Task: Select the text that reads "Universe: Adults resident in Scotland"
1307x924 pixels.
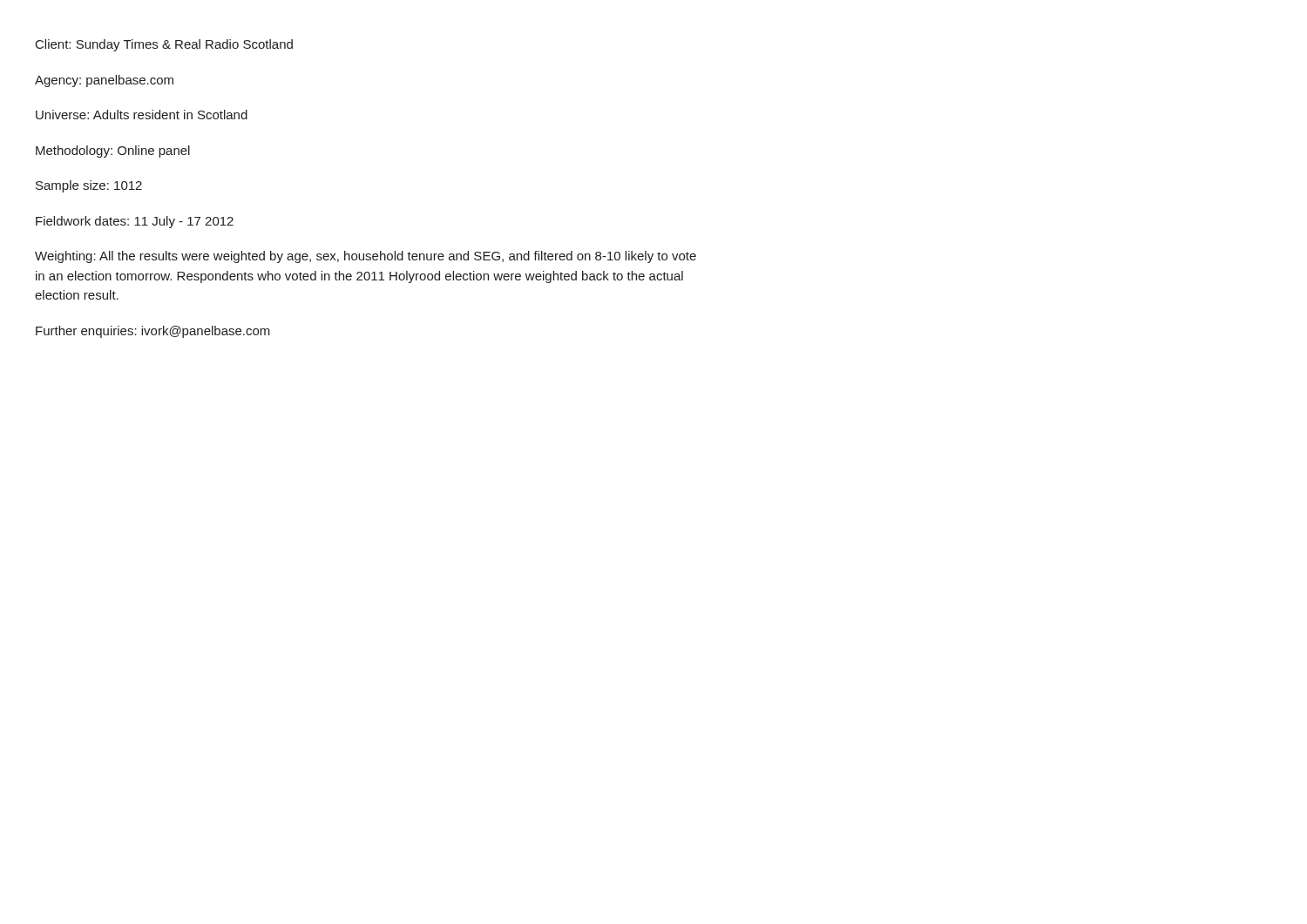Action: tap(141, 115)
